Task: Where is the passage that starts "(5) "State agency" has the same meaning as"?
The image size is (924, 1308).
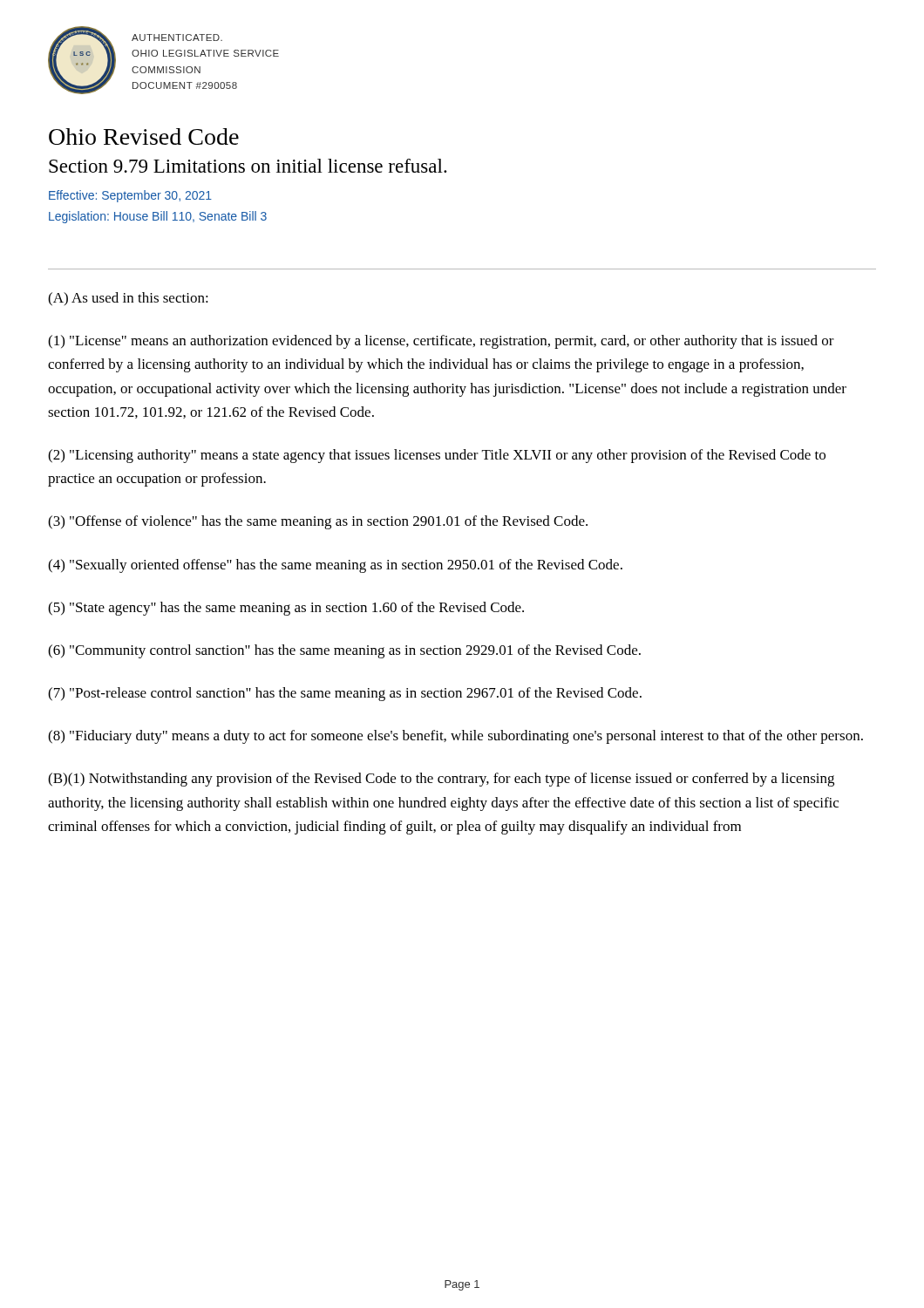Action: pos(287,607)
